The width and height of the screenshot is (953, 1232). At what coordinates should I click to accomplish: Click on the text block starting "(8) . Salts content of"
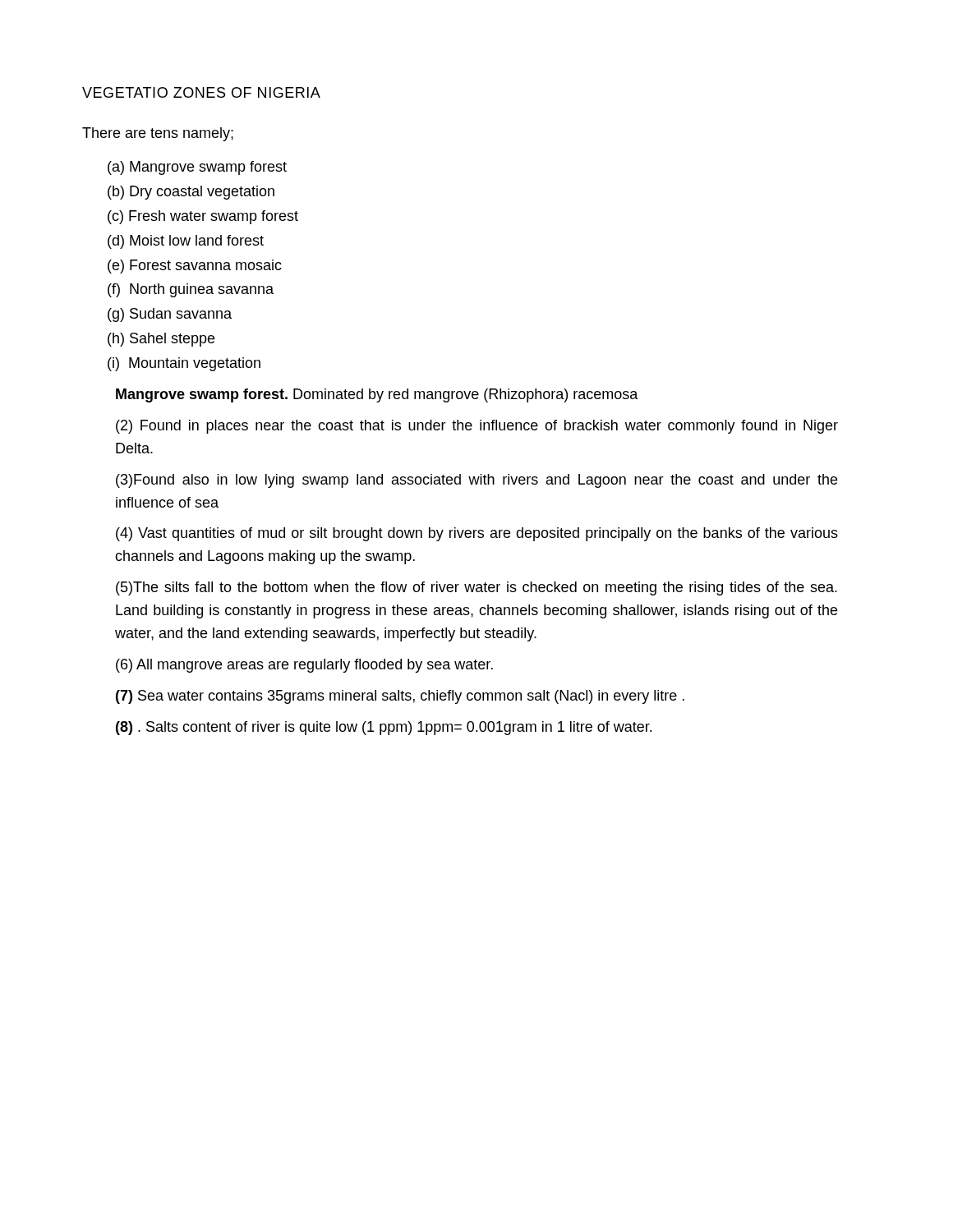[384, 727]
